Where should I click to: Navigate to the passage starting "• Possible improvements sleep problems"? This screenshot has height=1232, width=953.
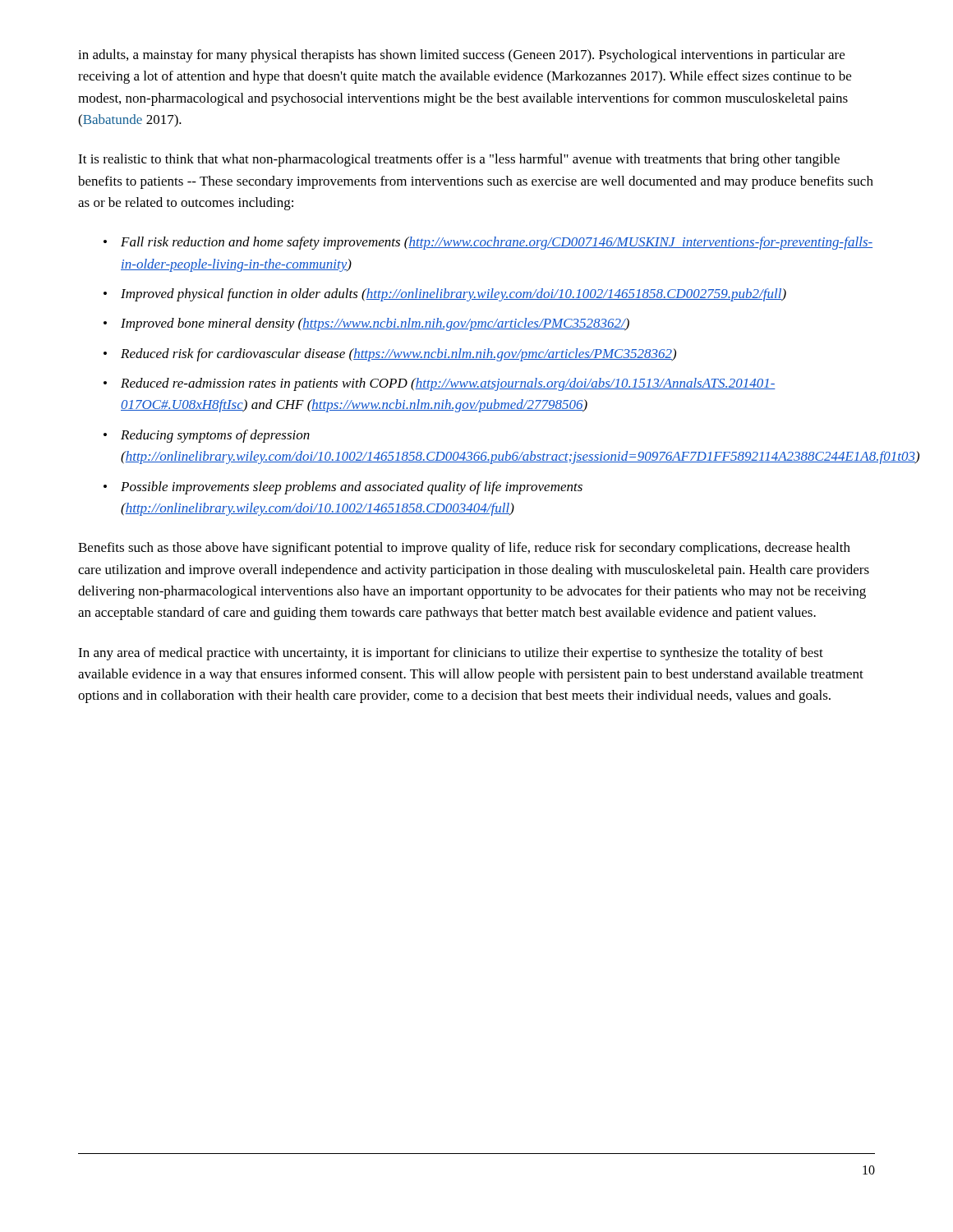[x=489, y=498]
